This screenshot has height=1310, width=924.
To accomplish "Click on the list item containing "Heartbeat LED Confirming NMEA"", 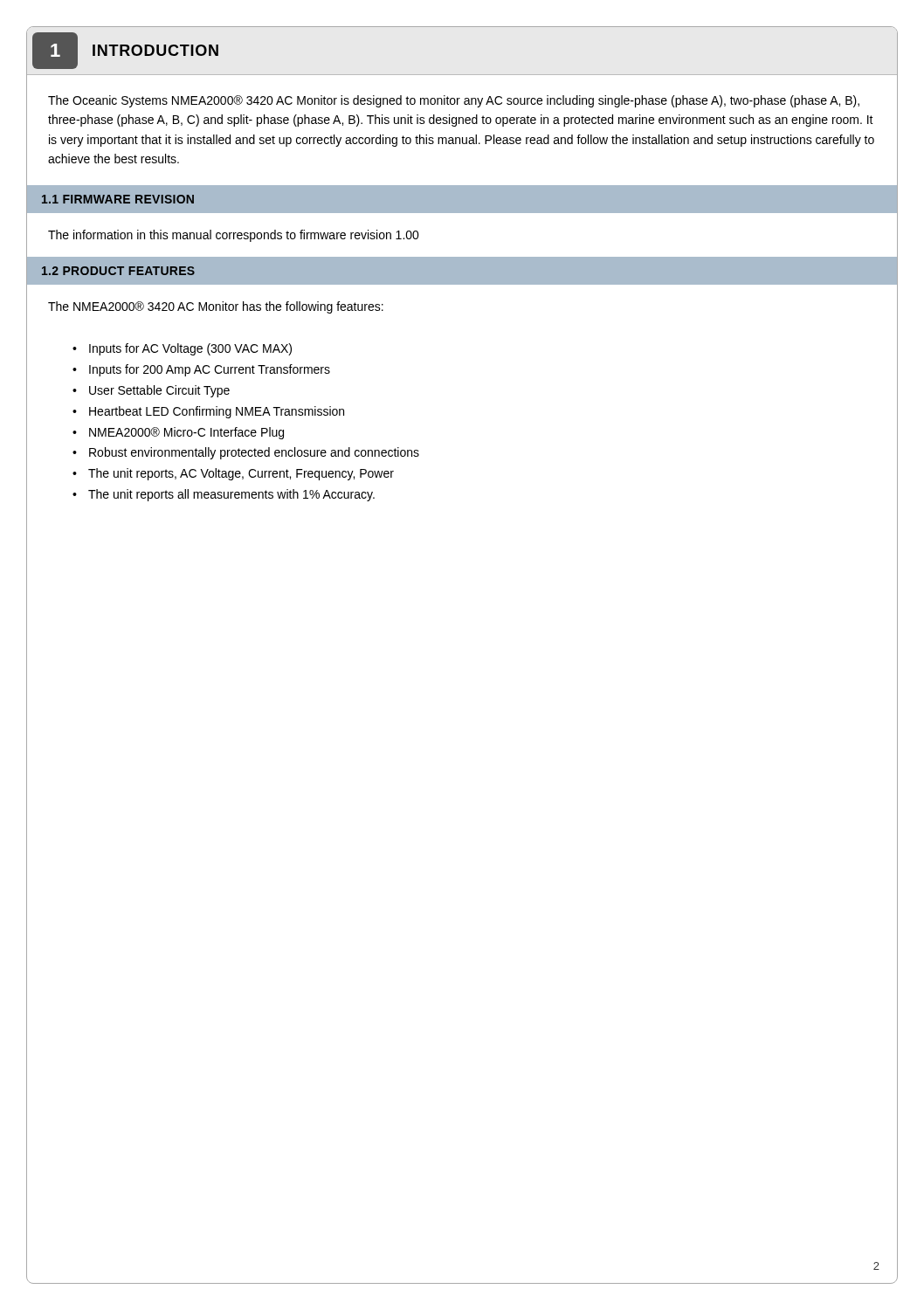I will (217, 411).
